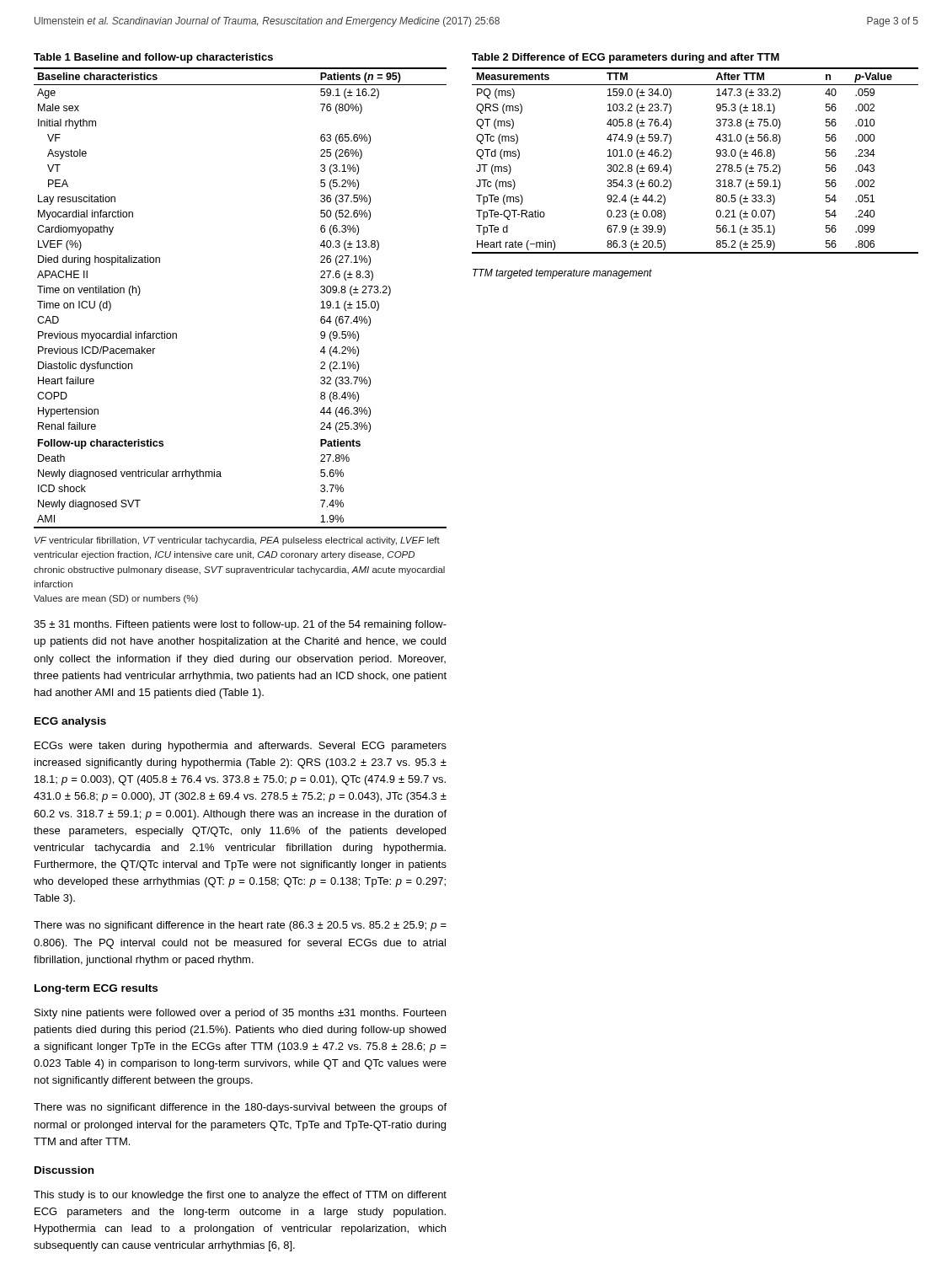Find the caption that reads "Table 1 Baseline and follow-up characteristics"
The width and height of the screenshot is (952, 1264).
click(x=154, y=57)
